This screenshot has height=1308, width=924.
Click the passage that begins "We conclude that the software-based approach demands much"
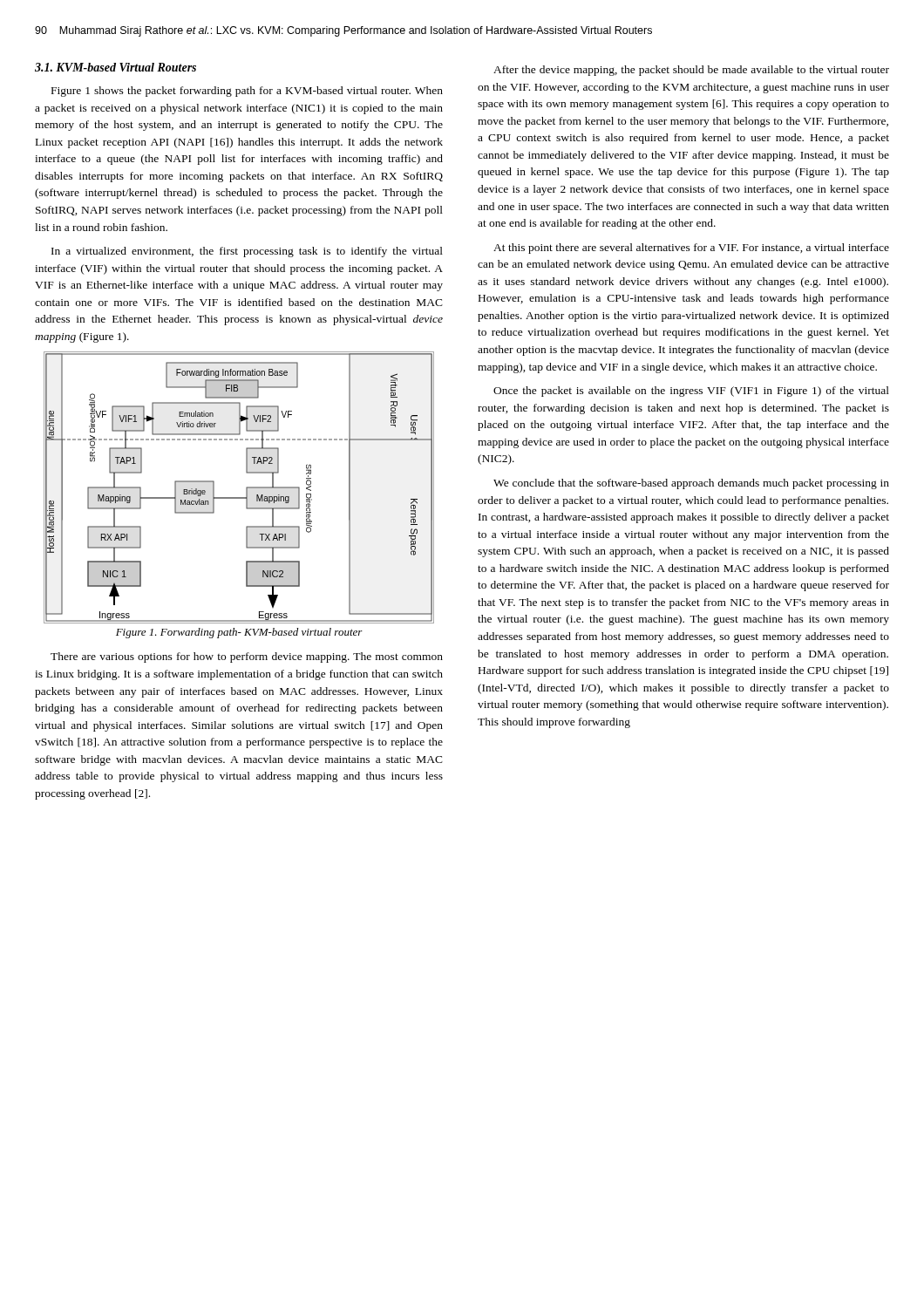pyautogui.click(x=683, y=602)
